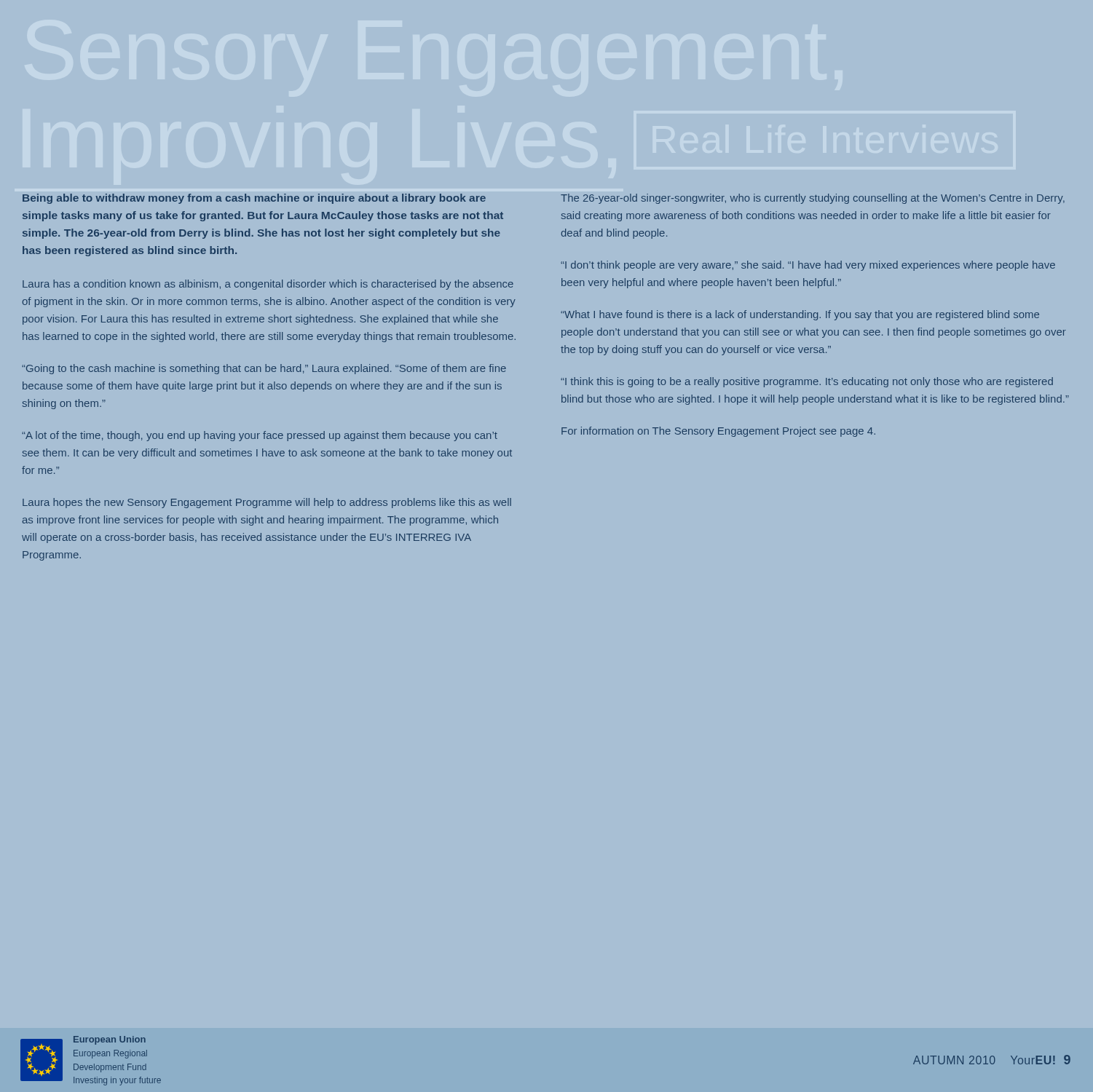Locate the passage starting "“A lot of the time, though, you end"

[x=267, y=452]
